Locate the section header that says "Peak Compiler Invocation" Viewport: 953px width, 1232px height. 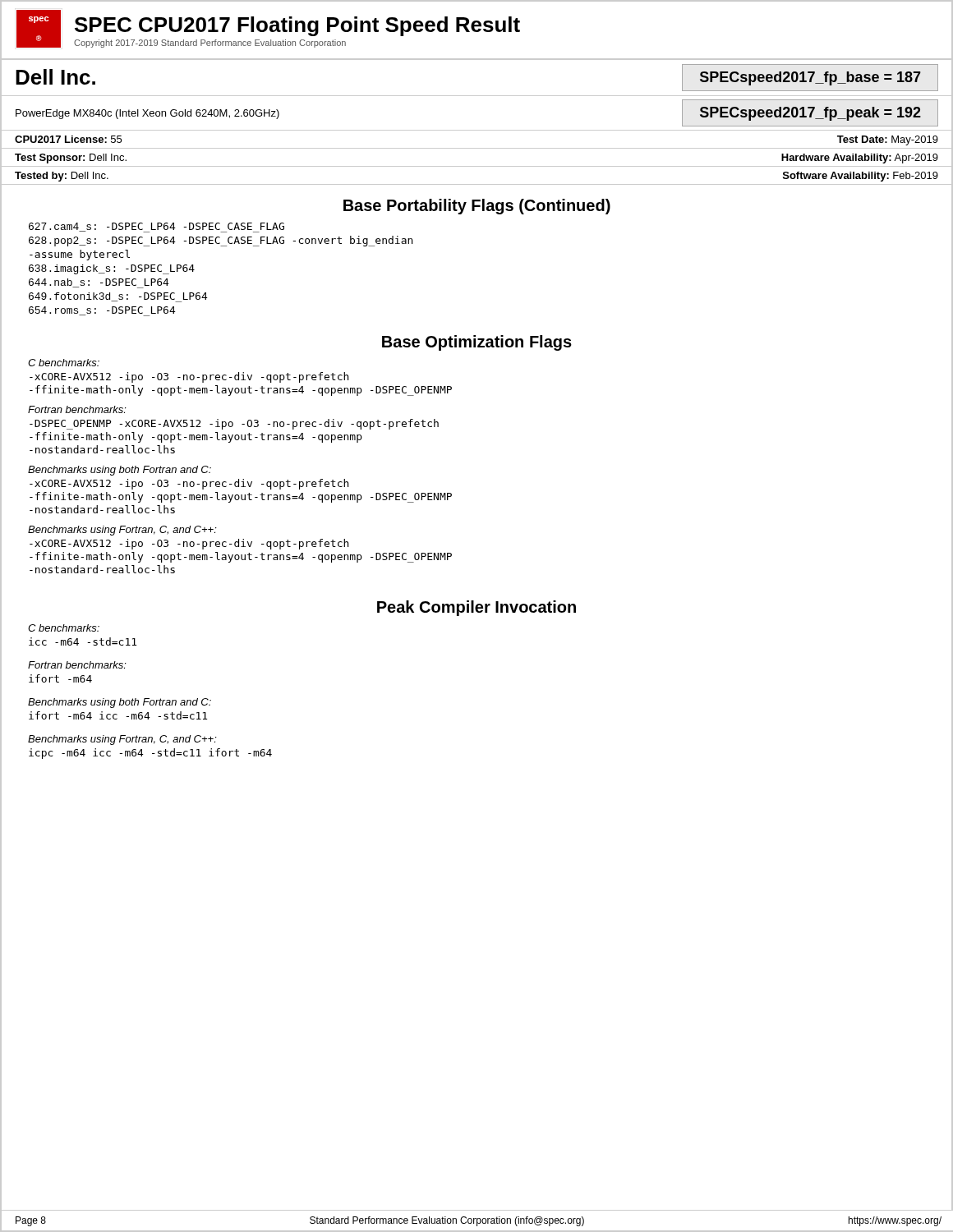coord(476,607)
